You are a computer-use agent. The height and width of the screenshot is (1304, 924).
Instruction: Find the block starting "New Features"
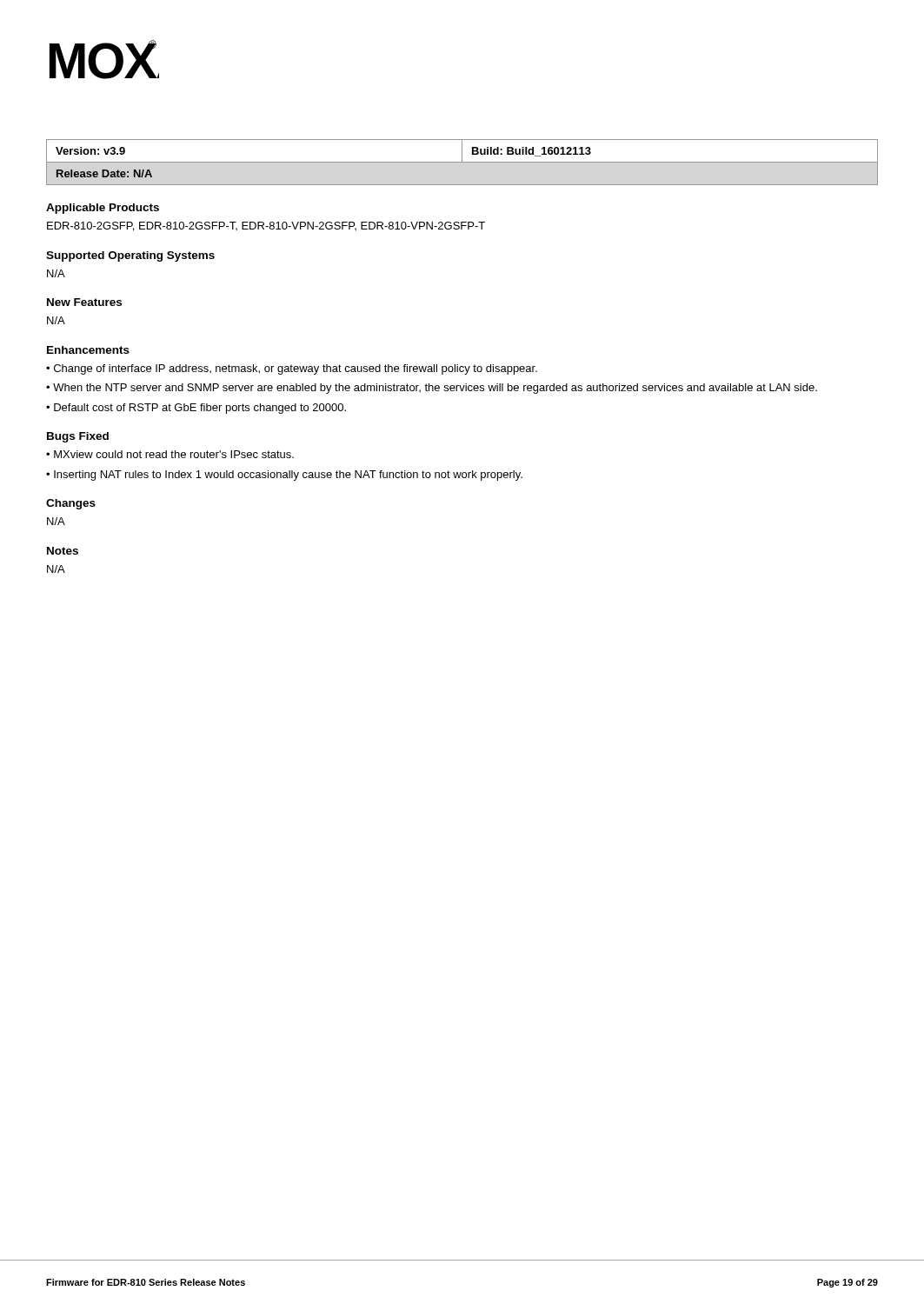(84, 302)
